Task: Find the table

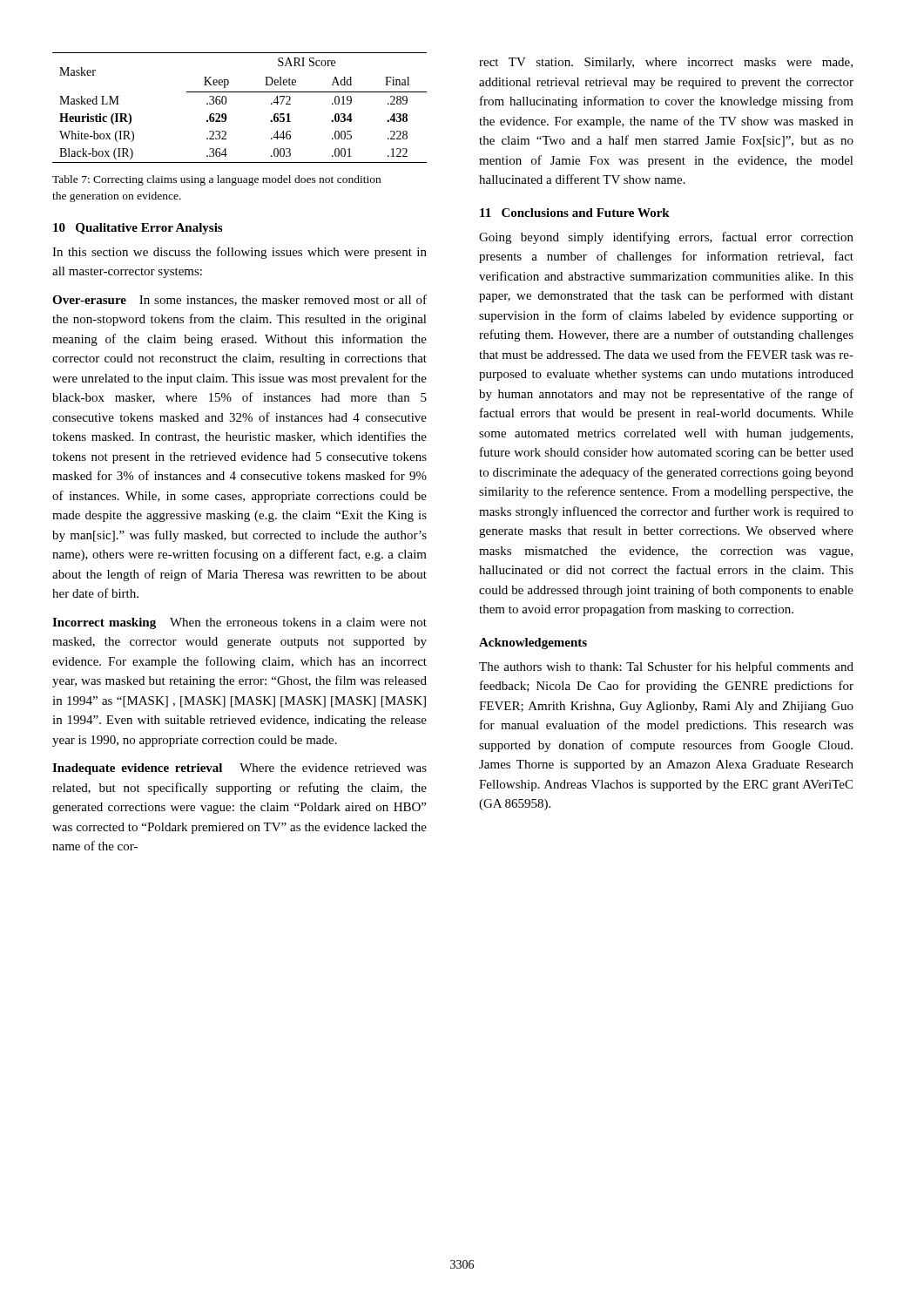Action: [240, 108]
